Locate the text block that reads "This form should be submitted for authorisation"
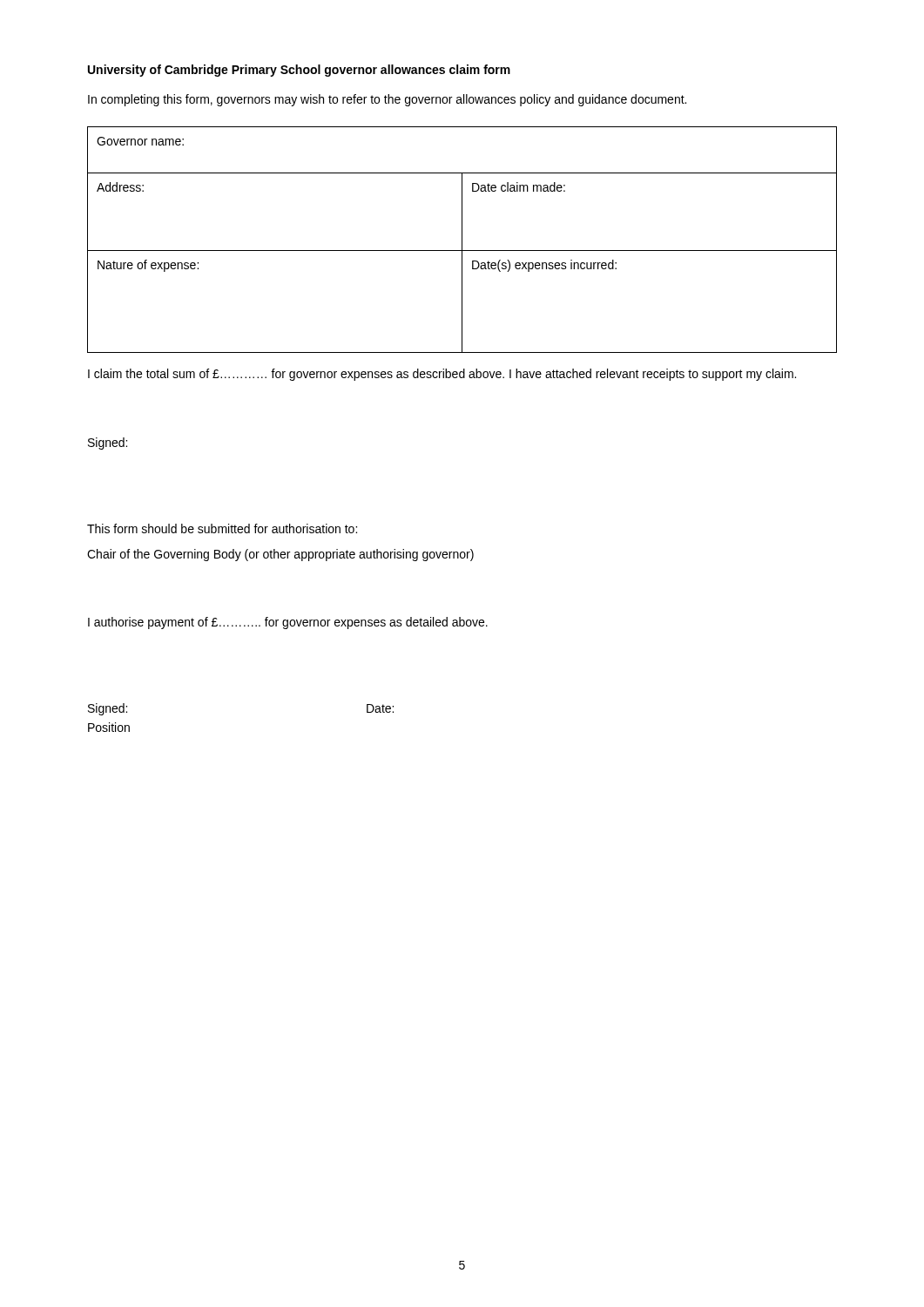 click(x=223, y=529)
